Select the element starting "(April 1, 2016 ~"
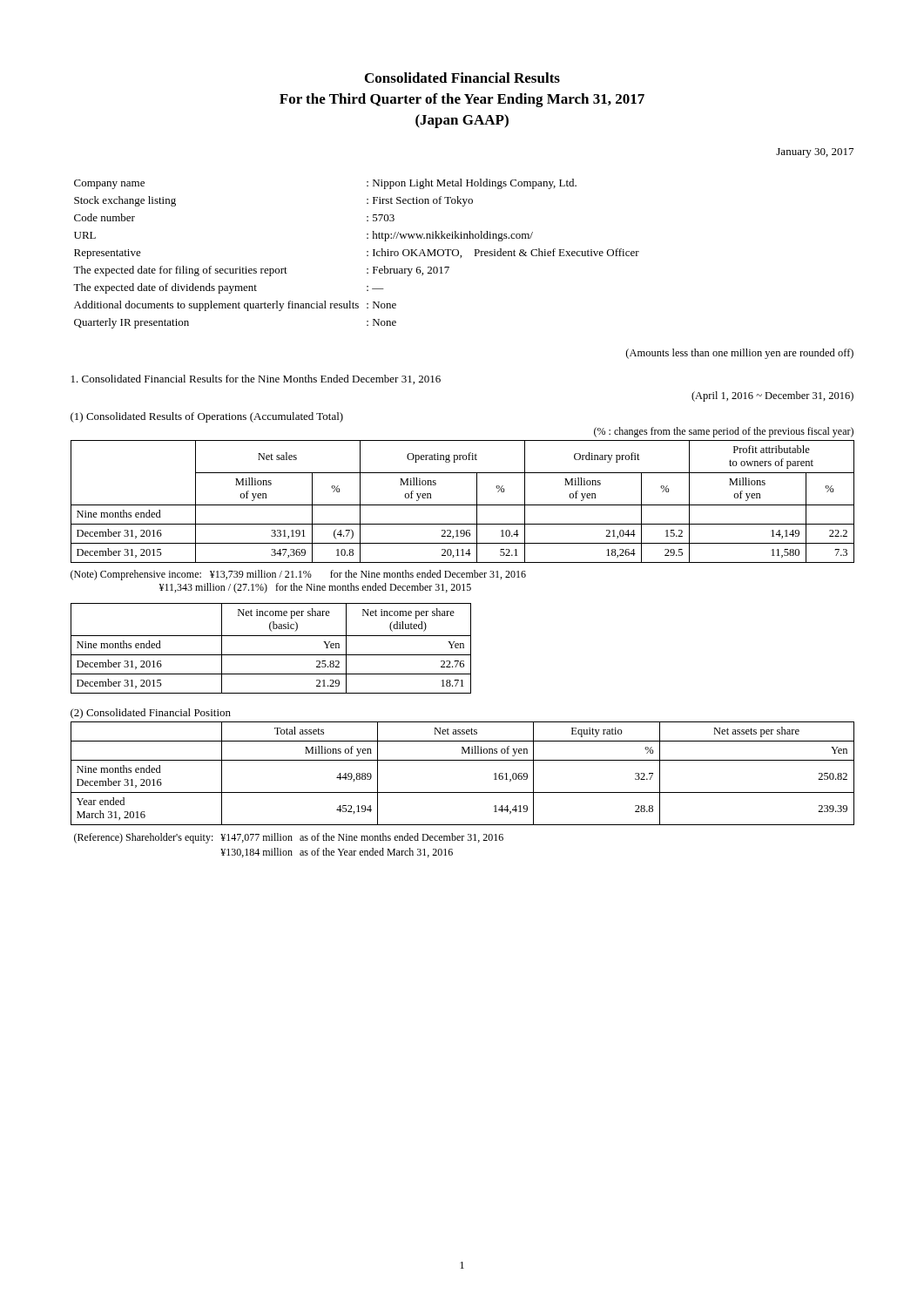This screenshot has width=924, height=1307. point(773,396)
